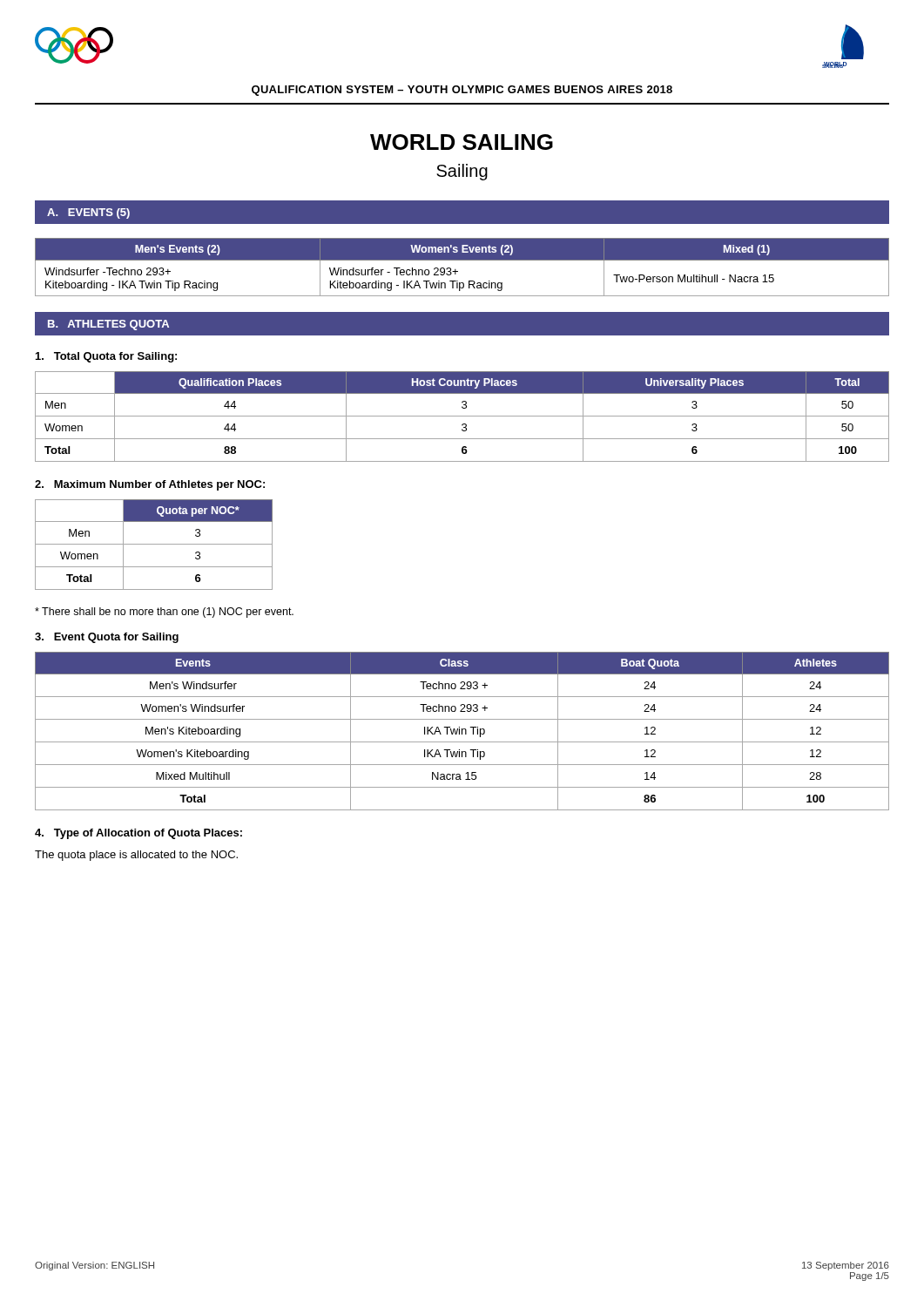Locate the table with the text "Qualification Places"
This screenshot has height=1307, width=924.
462,416
